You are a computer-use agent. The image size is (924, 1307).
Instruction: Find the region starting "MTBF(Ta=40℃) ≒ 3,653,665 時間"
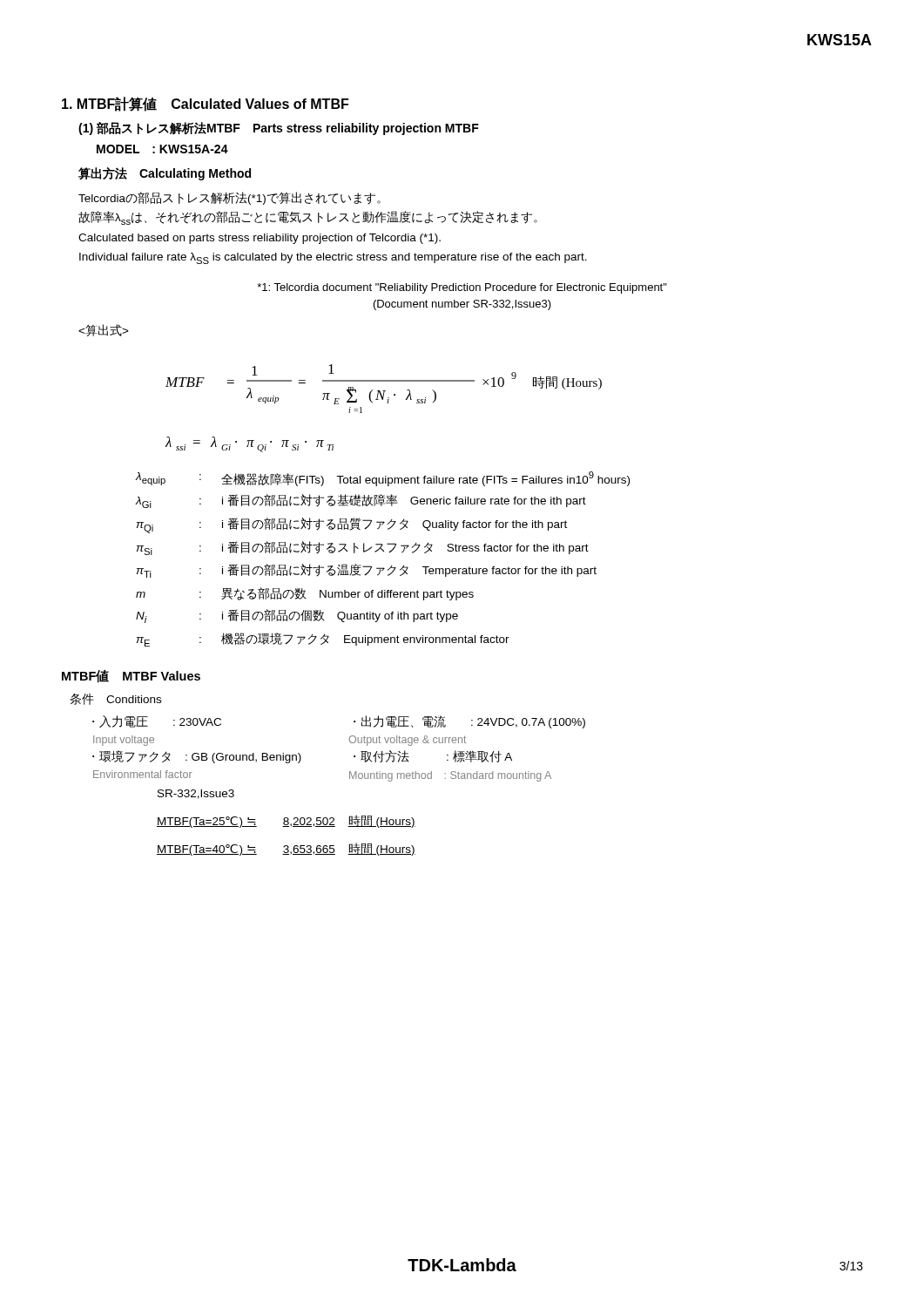(x=286, y=849)
